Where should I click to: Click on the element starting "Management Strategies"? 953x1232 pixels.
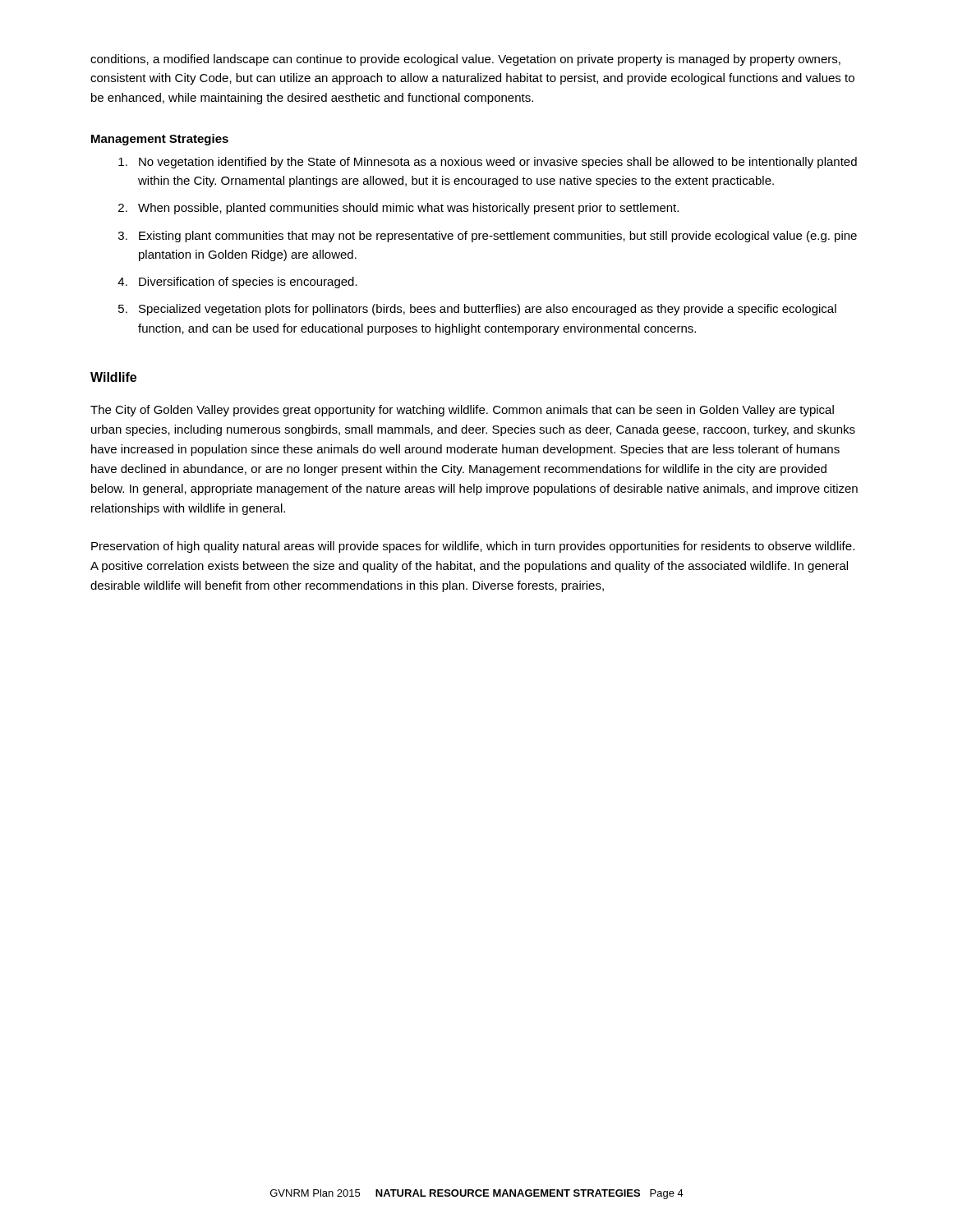pyautogui.click(x=160, y=138)
